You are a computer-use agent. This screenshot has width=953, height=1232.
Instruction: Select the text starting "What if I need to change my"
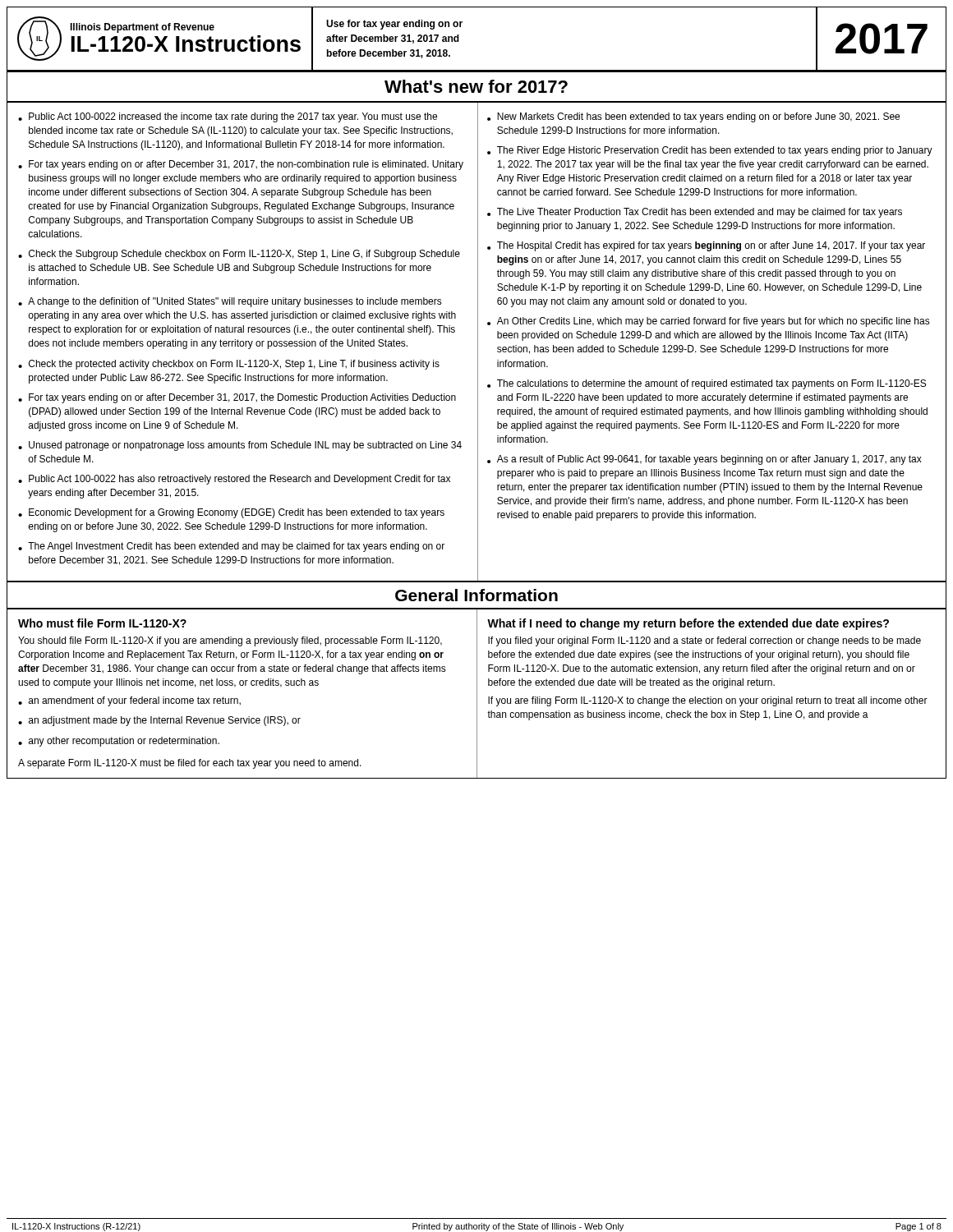click(689, 623)
